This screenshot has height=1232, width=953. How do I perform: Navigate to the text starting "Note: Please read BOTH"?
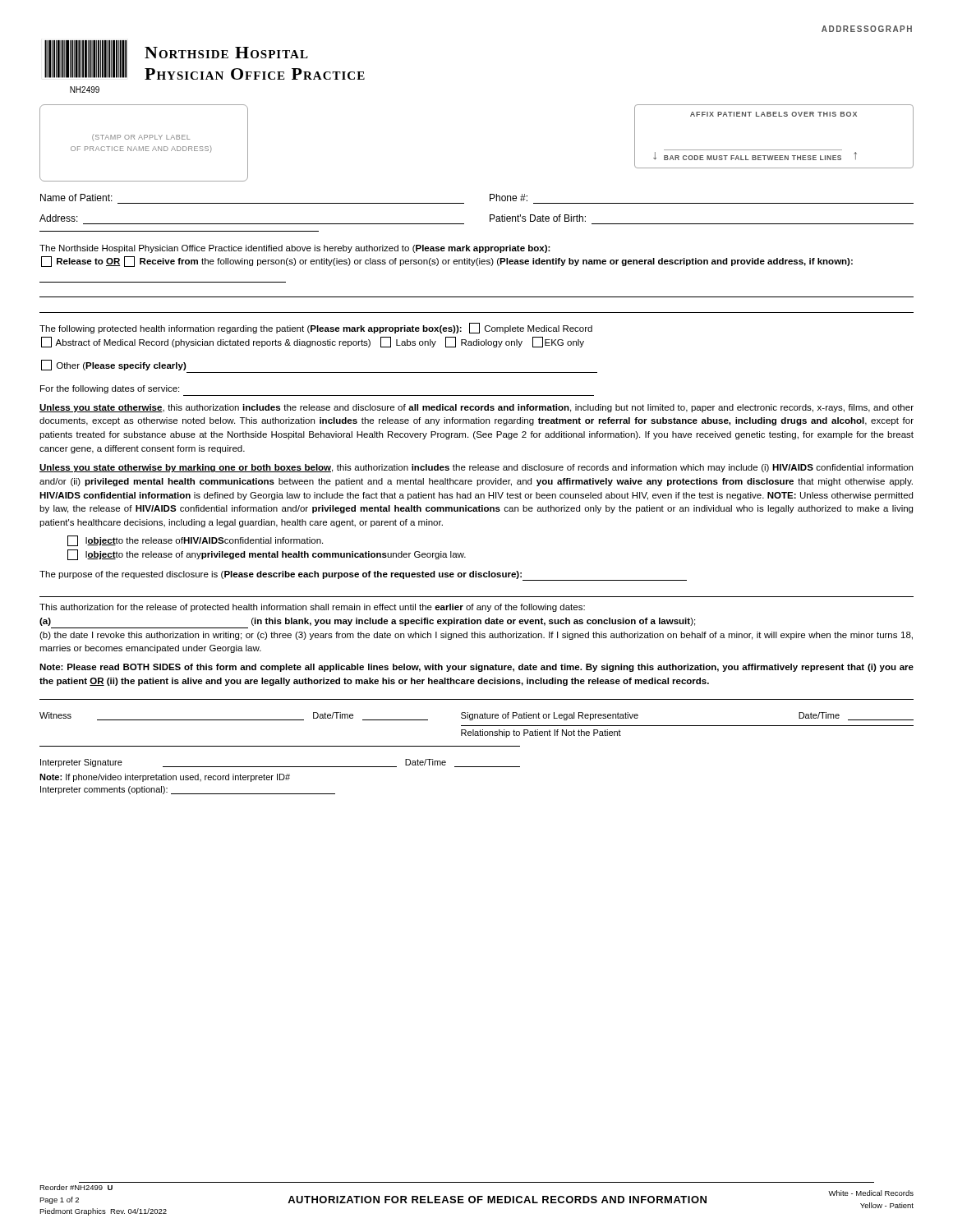tap(476, 674)
